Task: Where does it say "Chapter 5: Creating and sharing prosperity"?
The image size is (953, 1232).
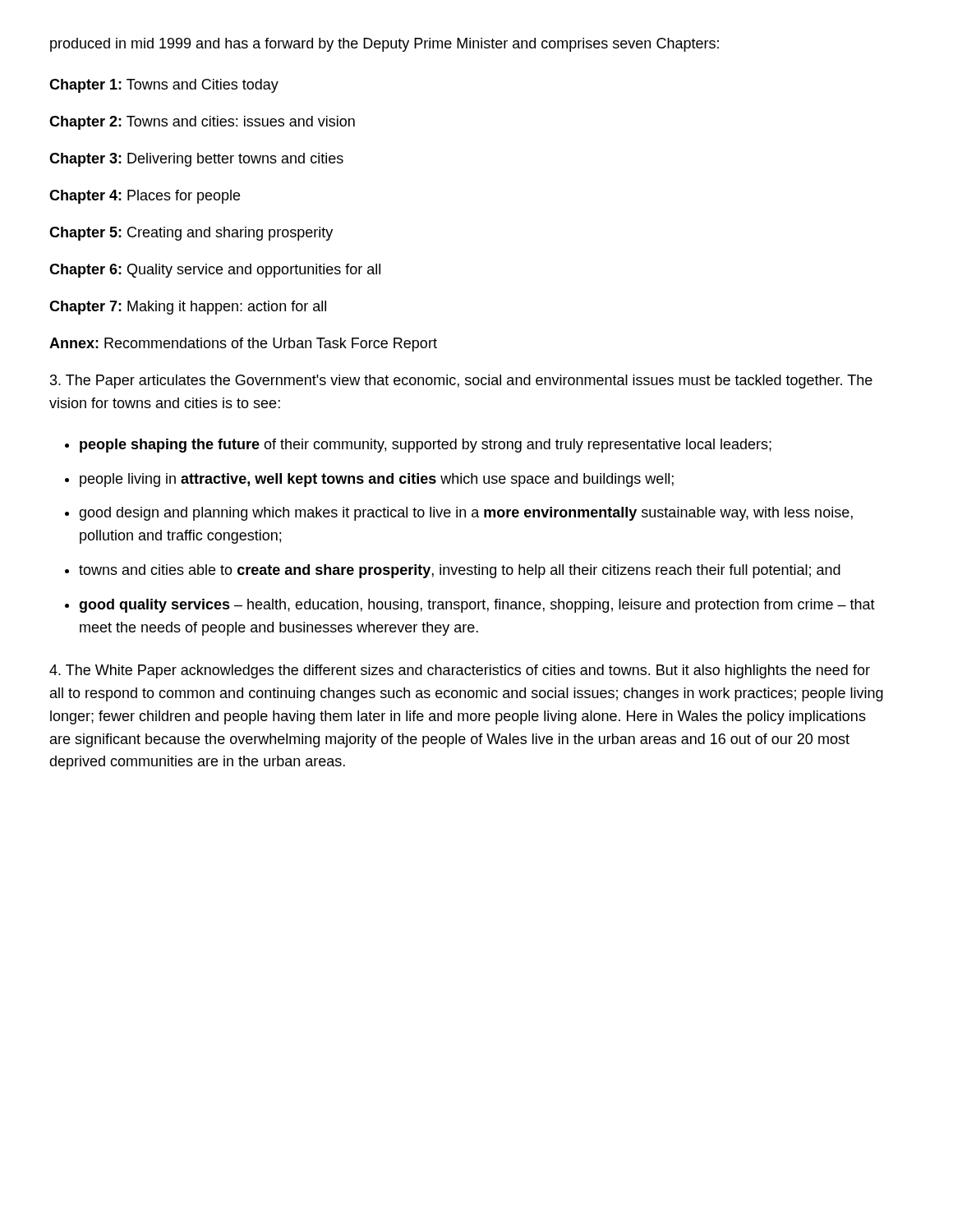Action: point(191,232)
